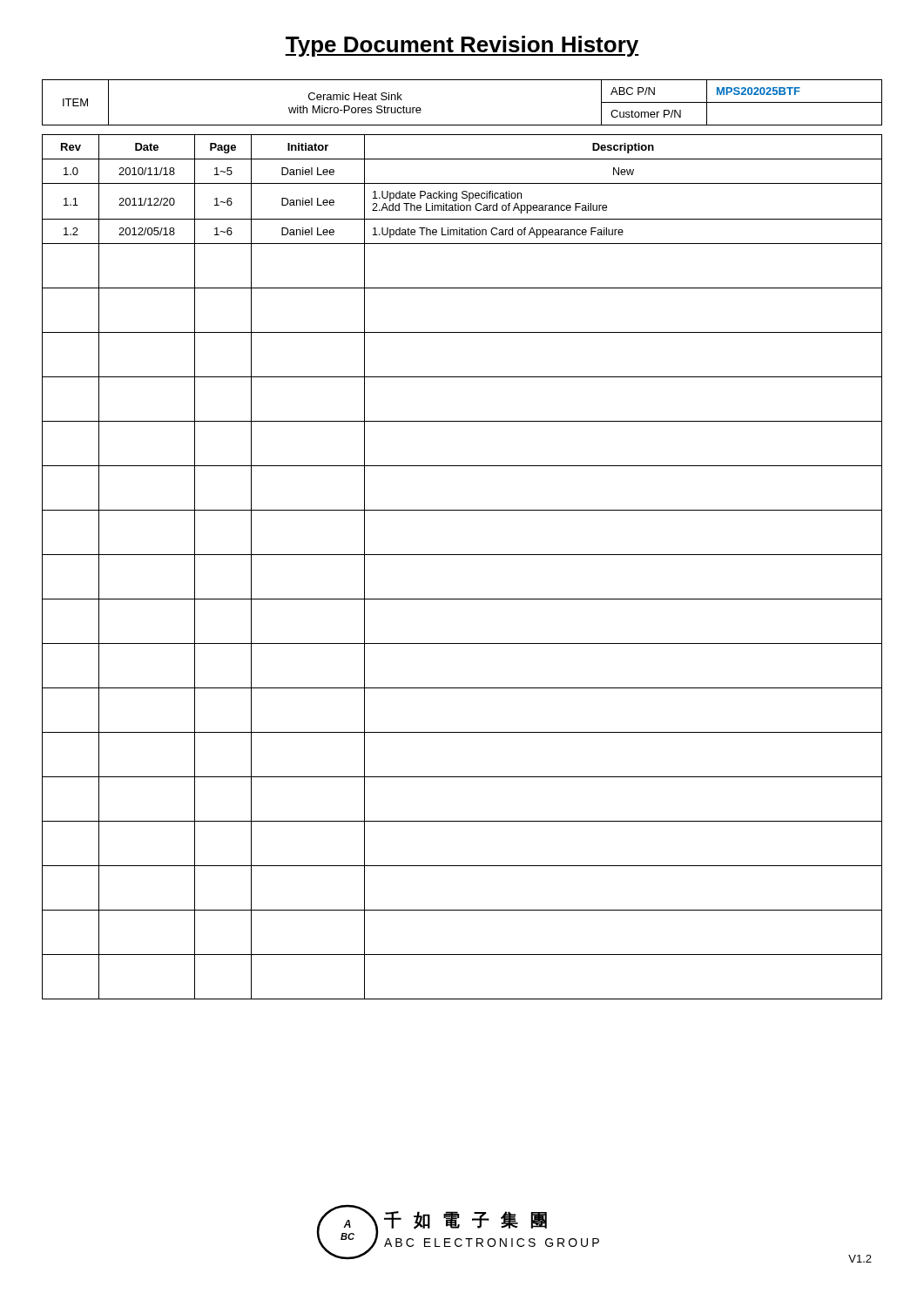Find the table that mentions "1.Update The Limitation Card"
Image resolution: width=924 pixels, height=1307 pixels.
pyautogui.click(x=462, y=567)
